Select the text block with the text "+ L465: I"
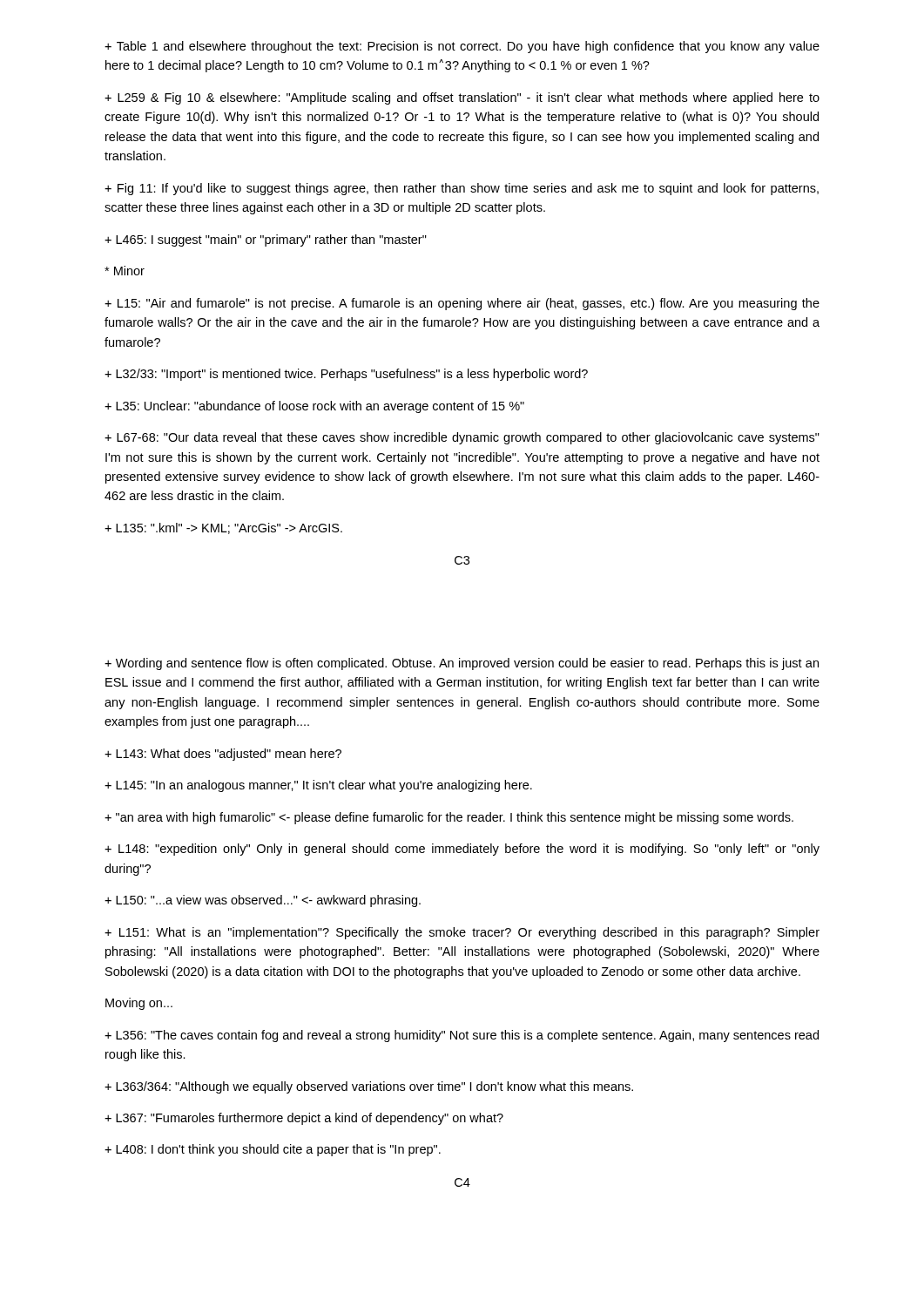Viewport: 924px width, 1307px height. point(266,239)
